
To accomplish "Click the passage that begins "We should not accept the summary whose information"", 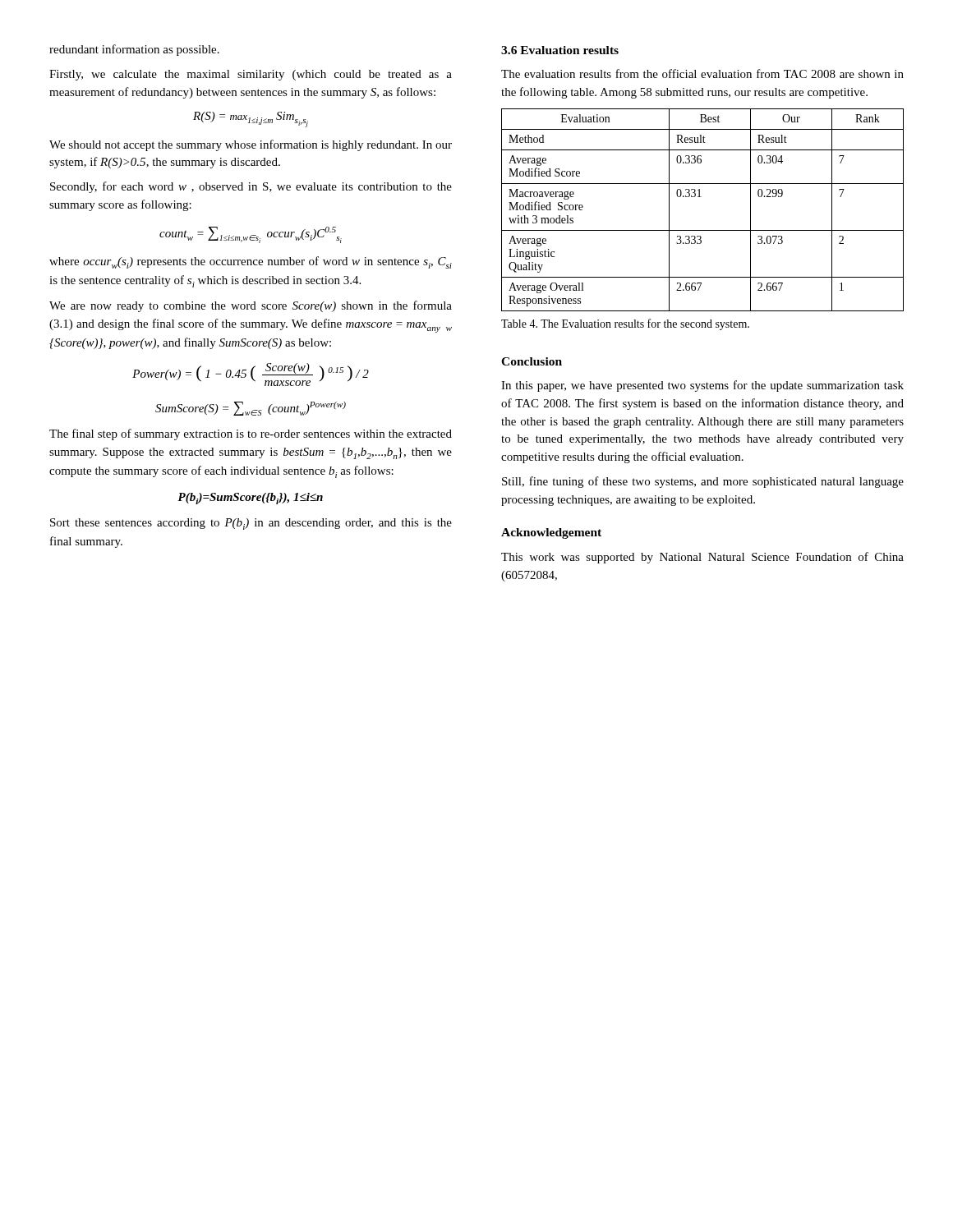I will pyautogui.click(x=251, y=175).
